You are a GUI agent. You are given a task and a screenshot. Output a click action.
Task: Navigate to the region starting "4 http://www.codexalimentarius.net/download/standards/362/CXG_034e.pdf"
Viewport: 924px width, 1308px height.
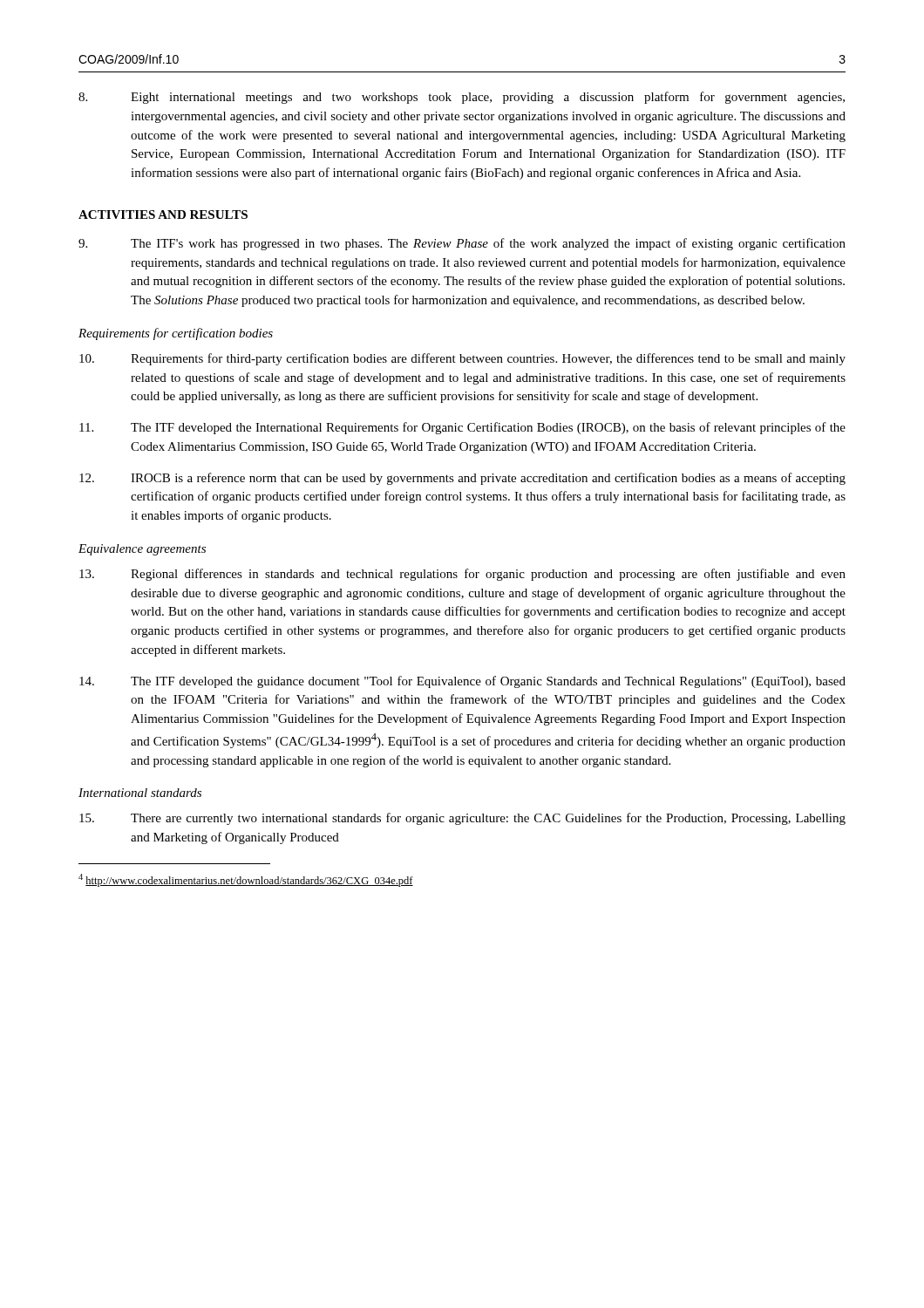click(x=246, y=879)
